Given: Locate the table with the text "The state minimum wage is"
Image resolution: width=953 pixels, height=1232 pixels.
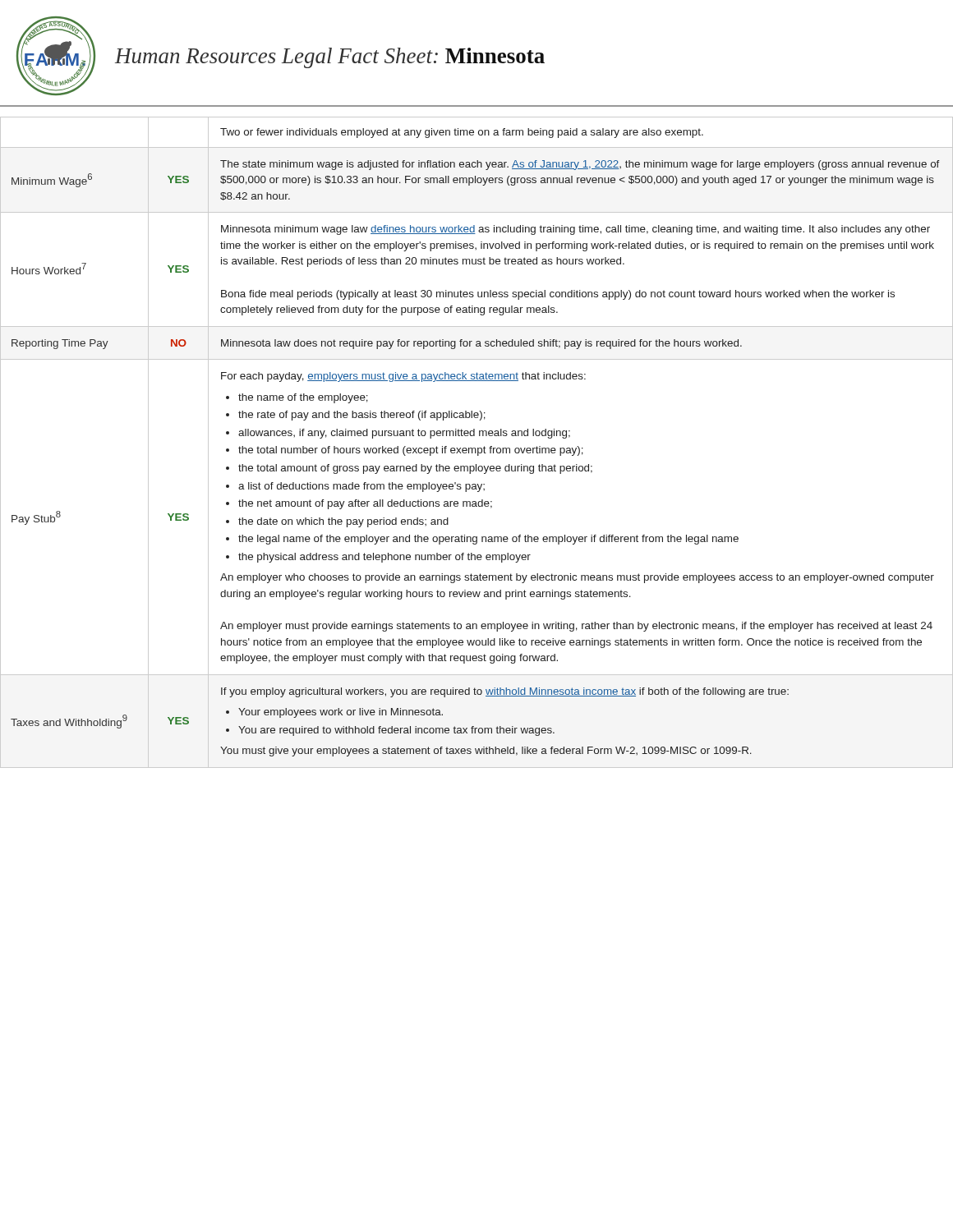Looking at the screenshot, I should (x=476, y=442).
